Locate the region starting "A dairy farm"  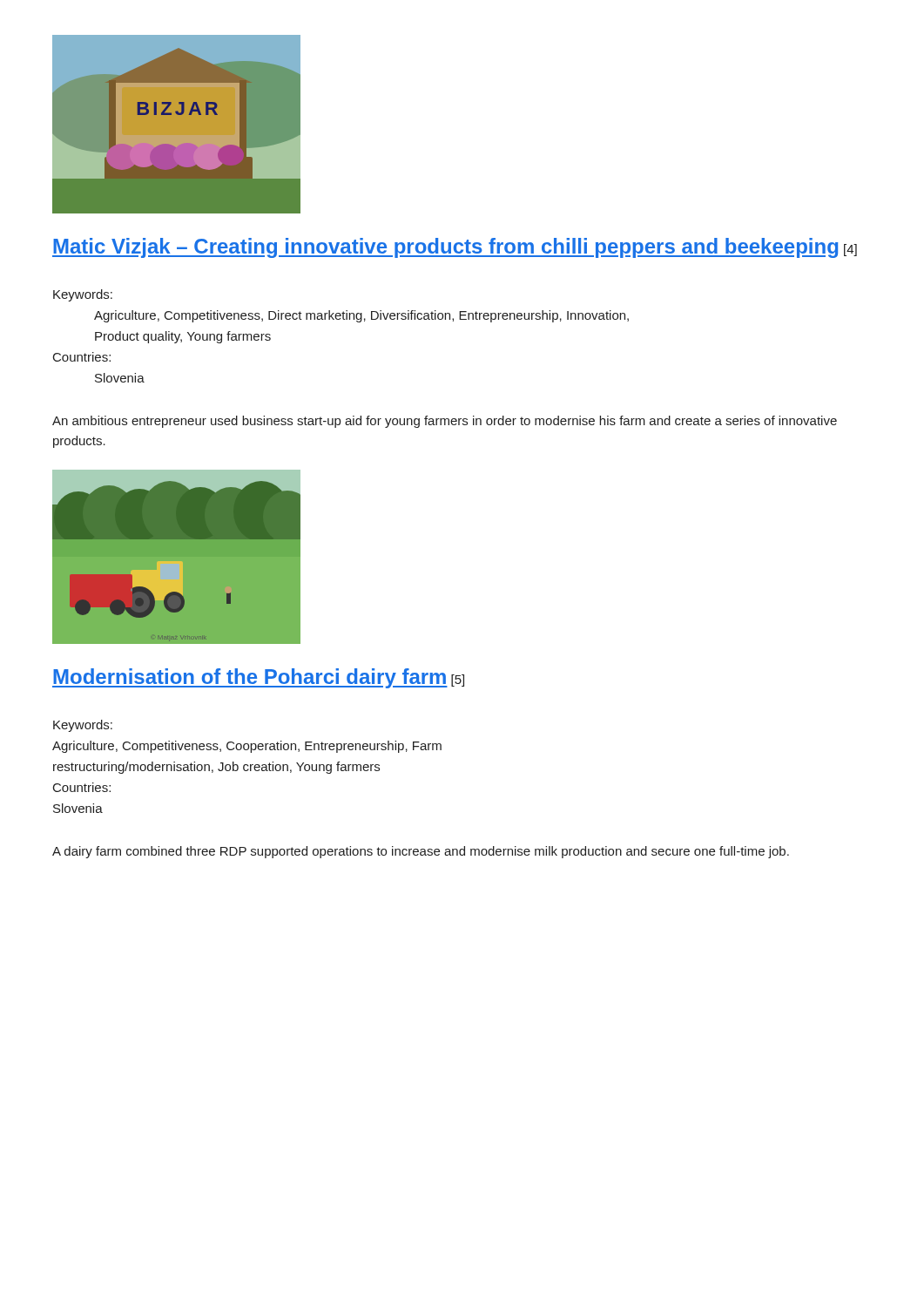point(421,851)
